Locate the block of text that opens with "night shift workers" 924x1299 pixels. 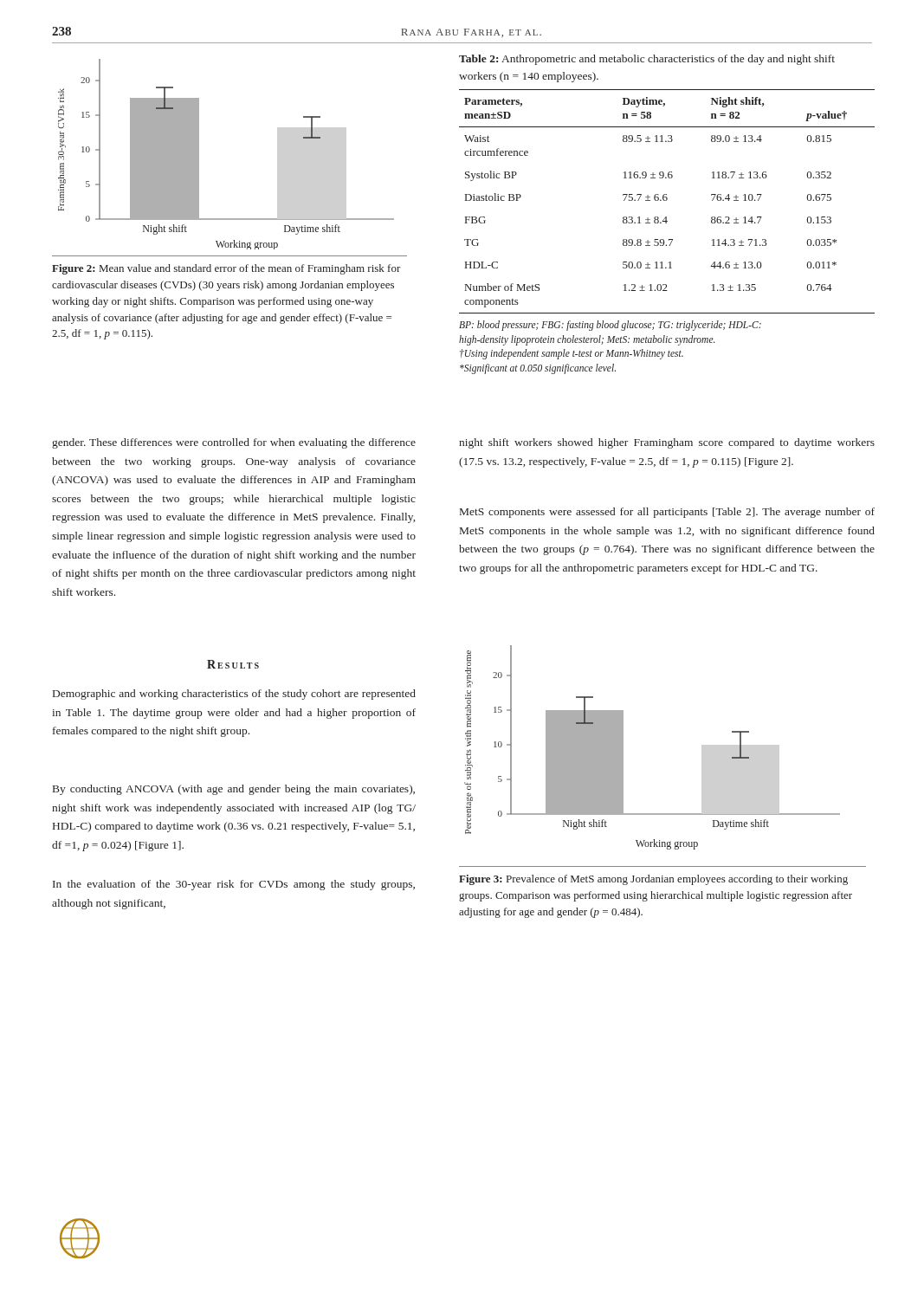click(667, 451)
